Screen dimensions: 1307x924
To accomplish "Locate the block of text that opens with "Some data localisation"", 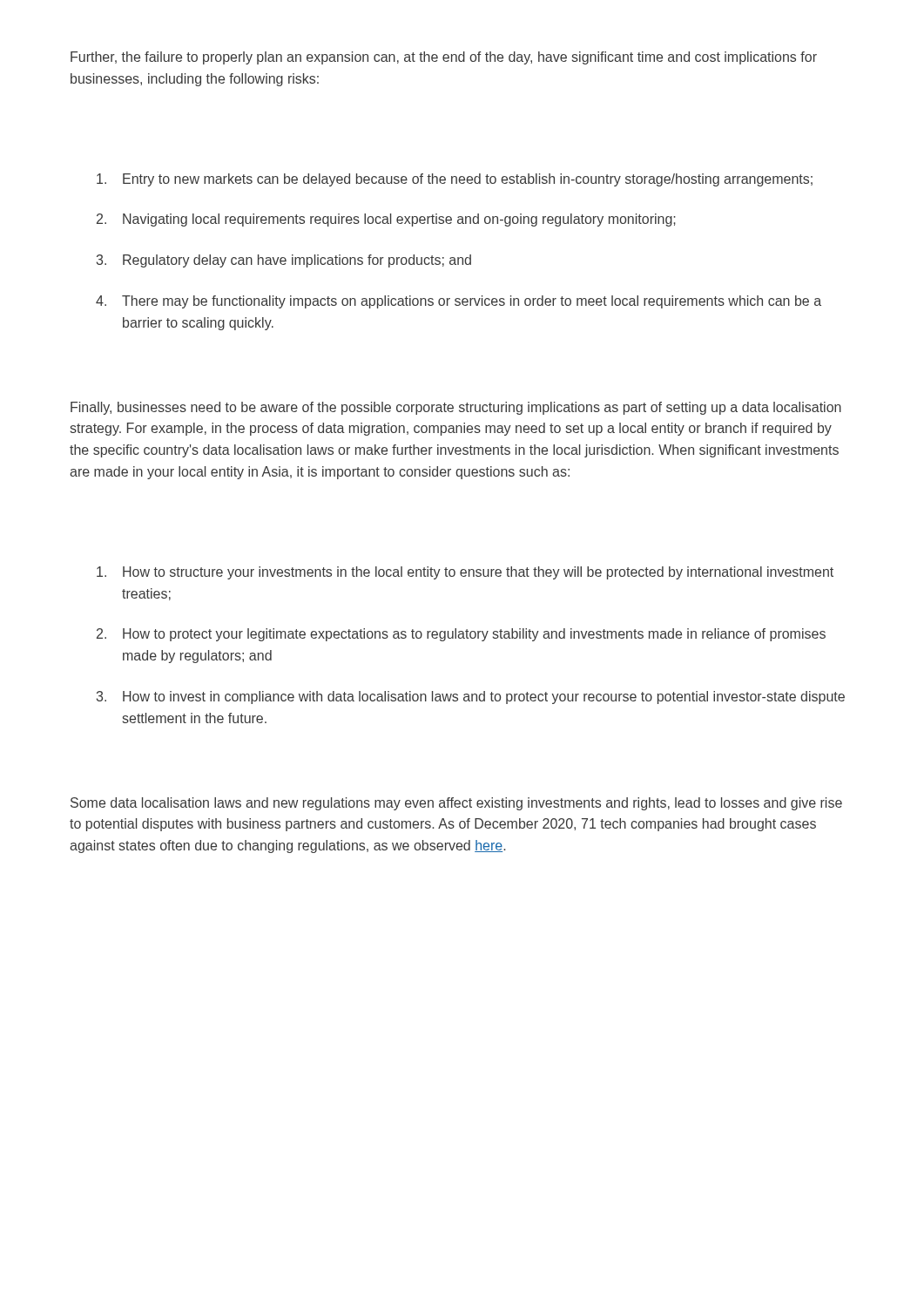I will tap(456, 824).
